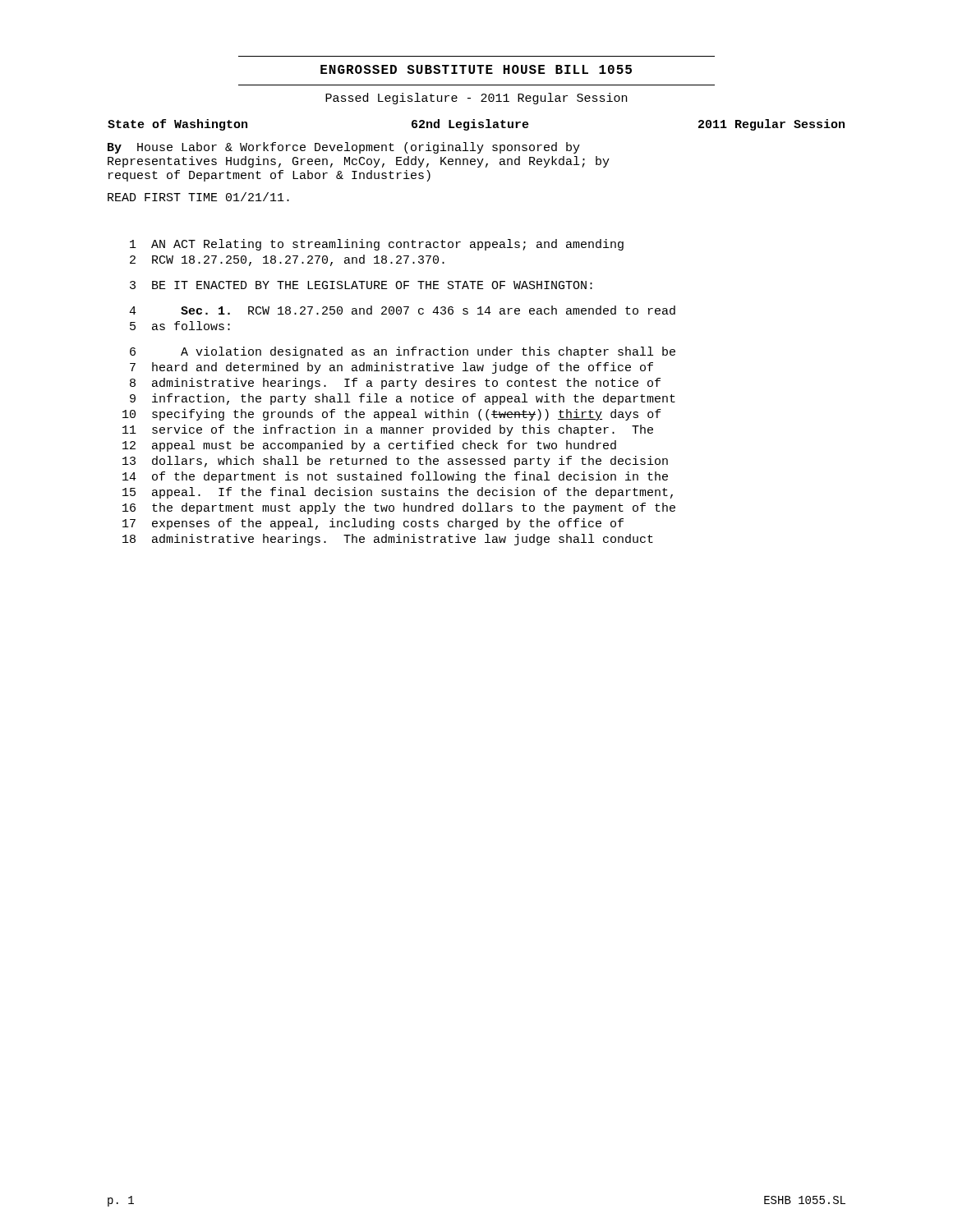Find the block on this page that starts "By House Labor & Workforce"
Viewport: 953px width, 1232px height.
[x=358, y=162]
